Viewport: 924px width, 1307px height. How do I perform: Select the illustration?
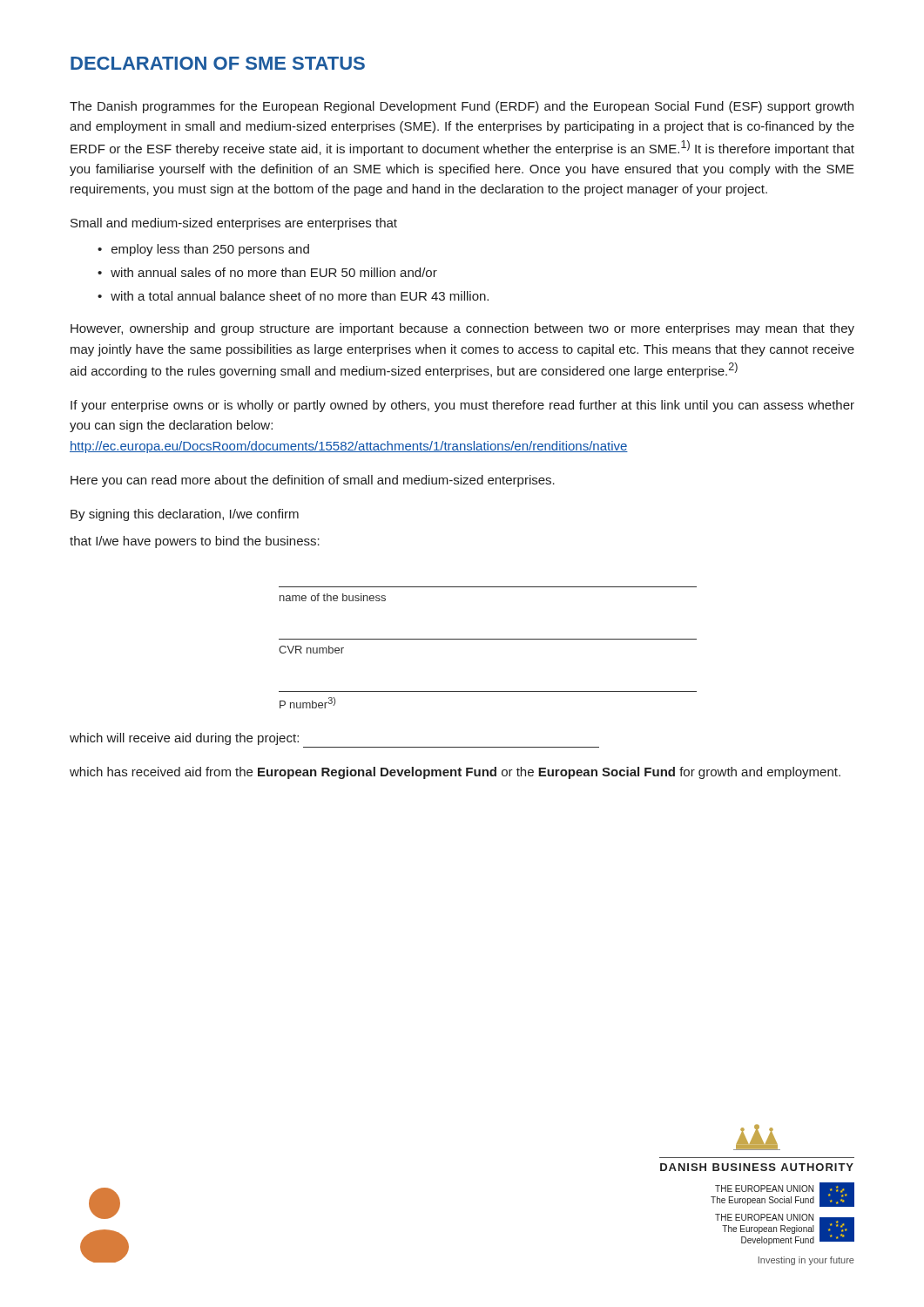tap(105, 1225)
